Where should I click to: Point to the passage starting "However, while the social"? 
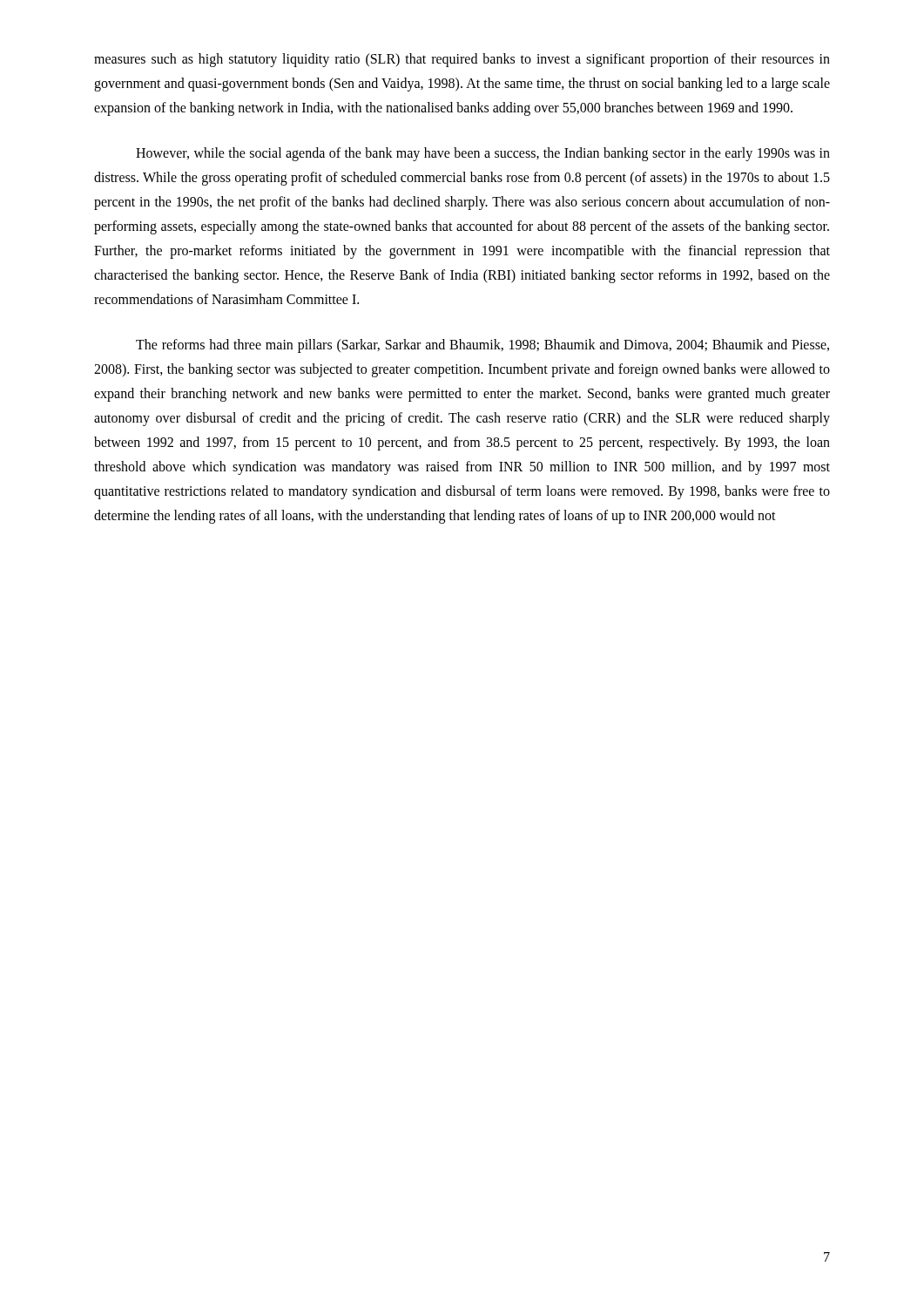pyautogui.click(x=462, y=227)
